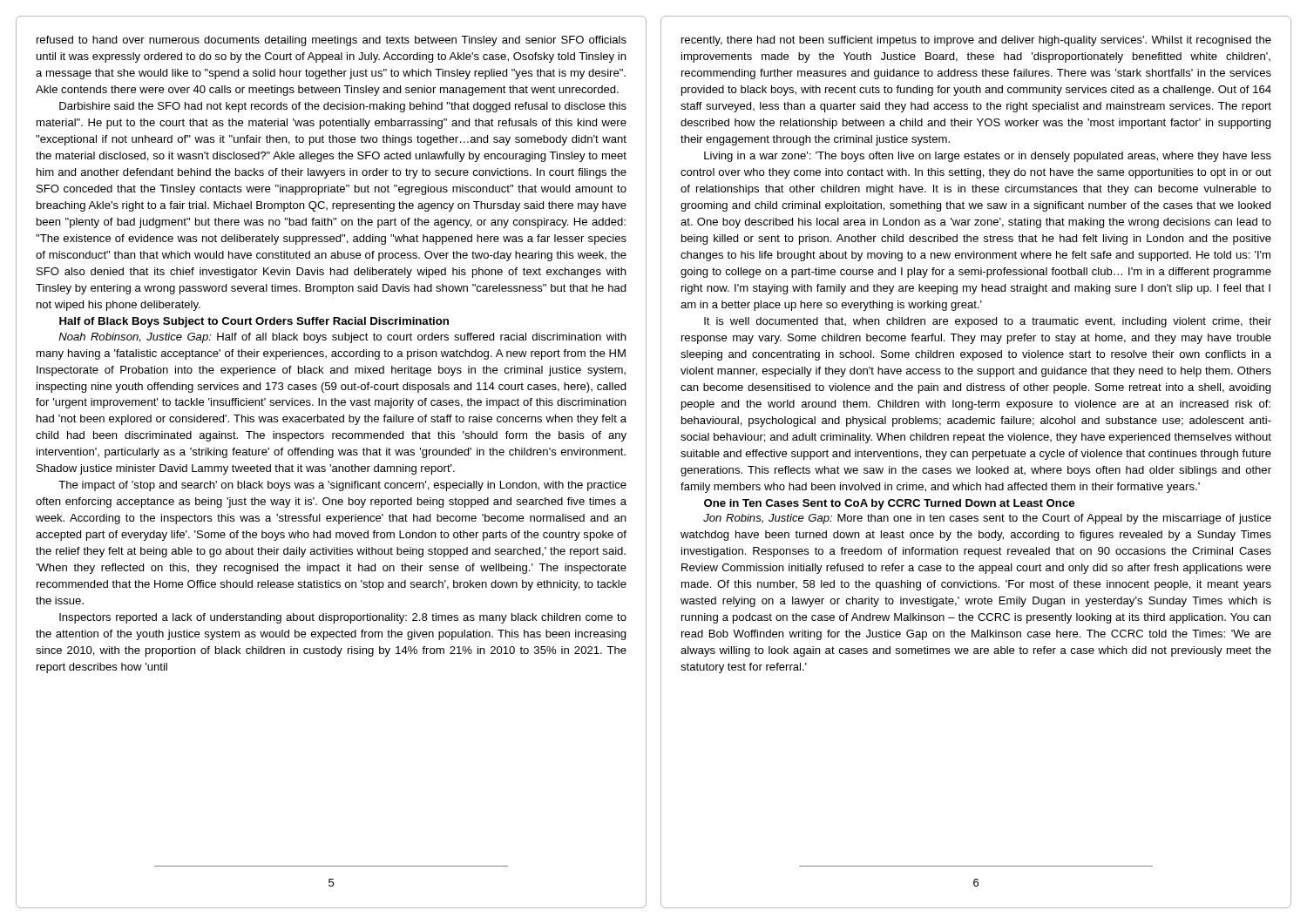Image resolution: width=1307 pixels, height=924 pixels.
Task: Navigate to the text block starting "recently, there had not been"
Action: (976, 90)
